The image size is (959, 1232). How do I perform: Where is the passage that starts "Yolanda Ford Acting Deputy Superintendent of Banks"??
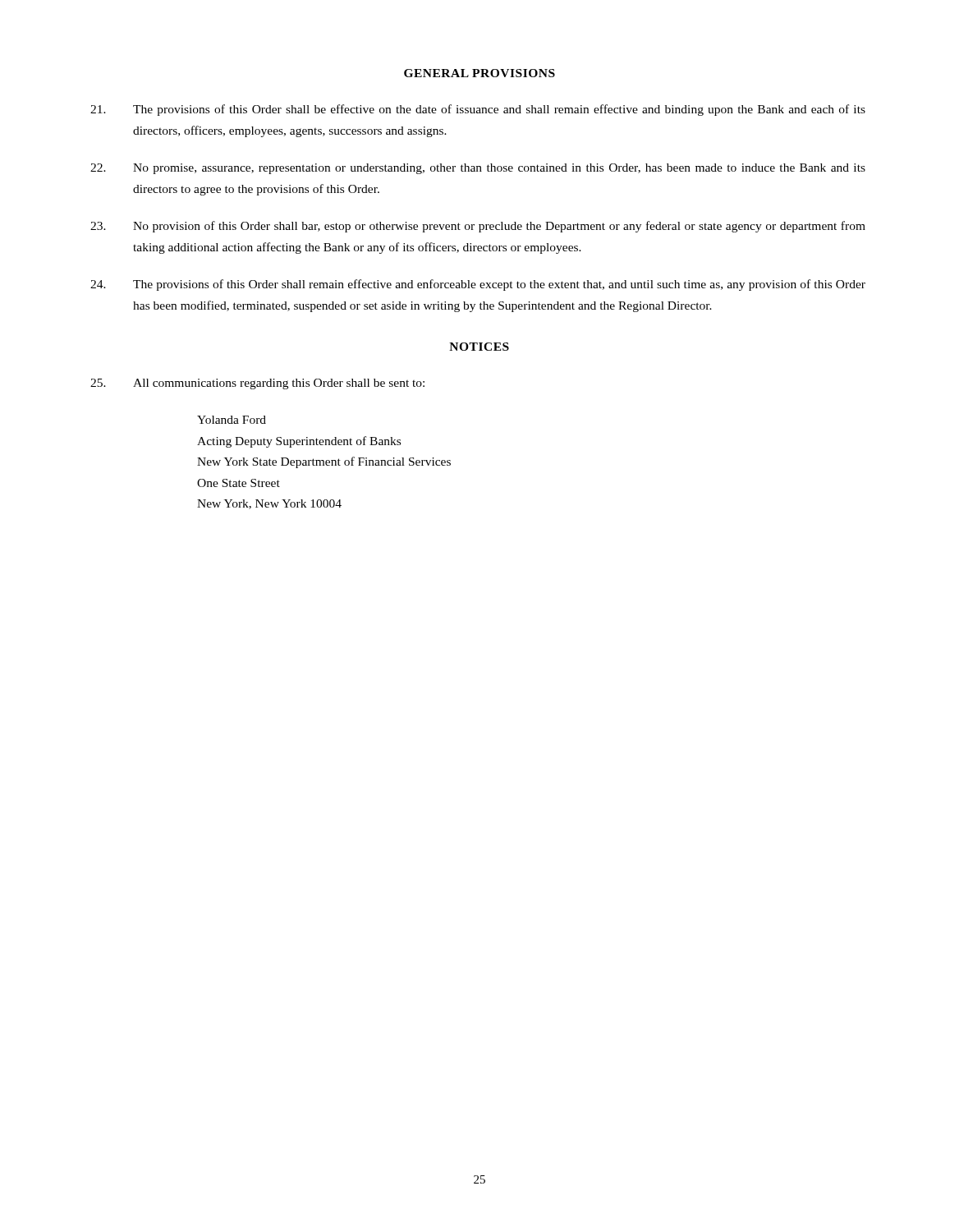click(324, 461)
